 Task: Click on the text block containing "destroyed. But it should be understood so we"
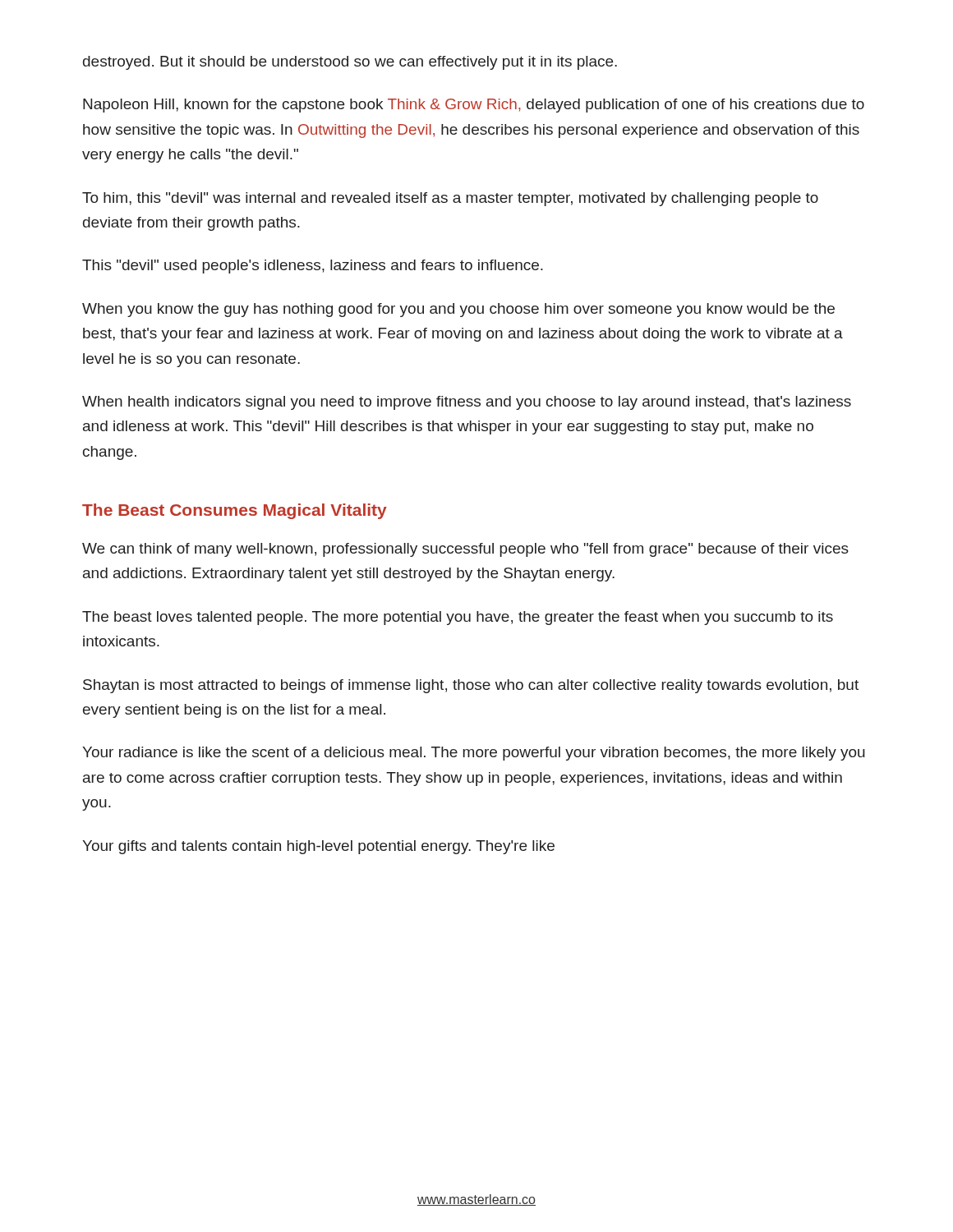pyautogui.click(x=350, y=61)
